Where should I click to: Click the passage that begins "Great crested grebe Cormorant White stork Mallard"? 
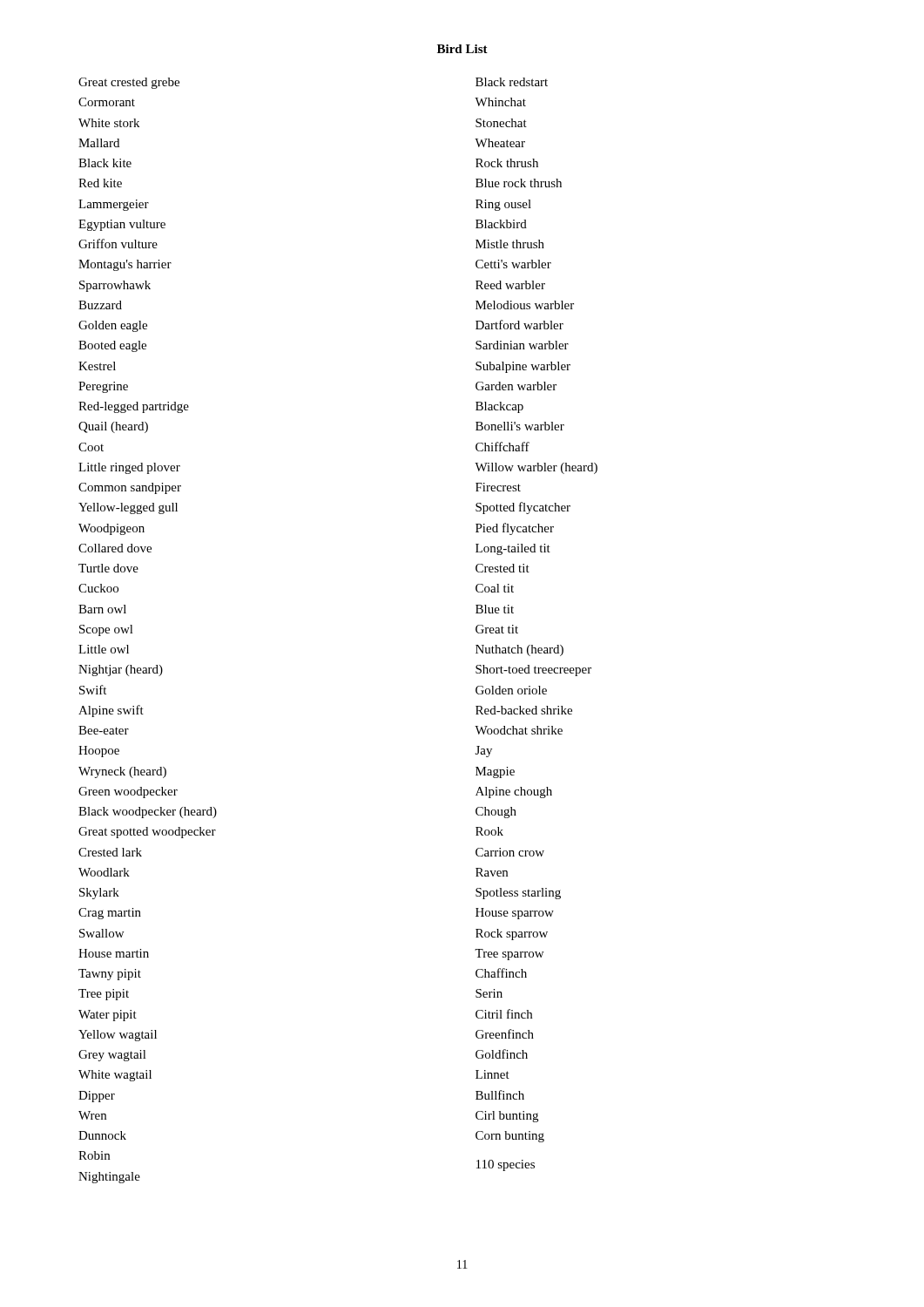[129, 83]
